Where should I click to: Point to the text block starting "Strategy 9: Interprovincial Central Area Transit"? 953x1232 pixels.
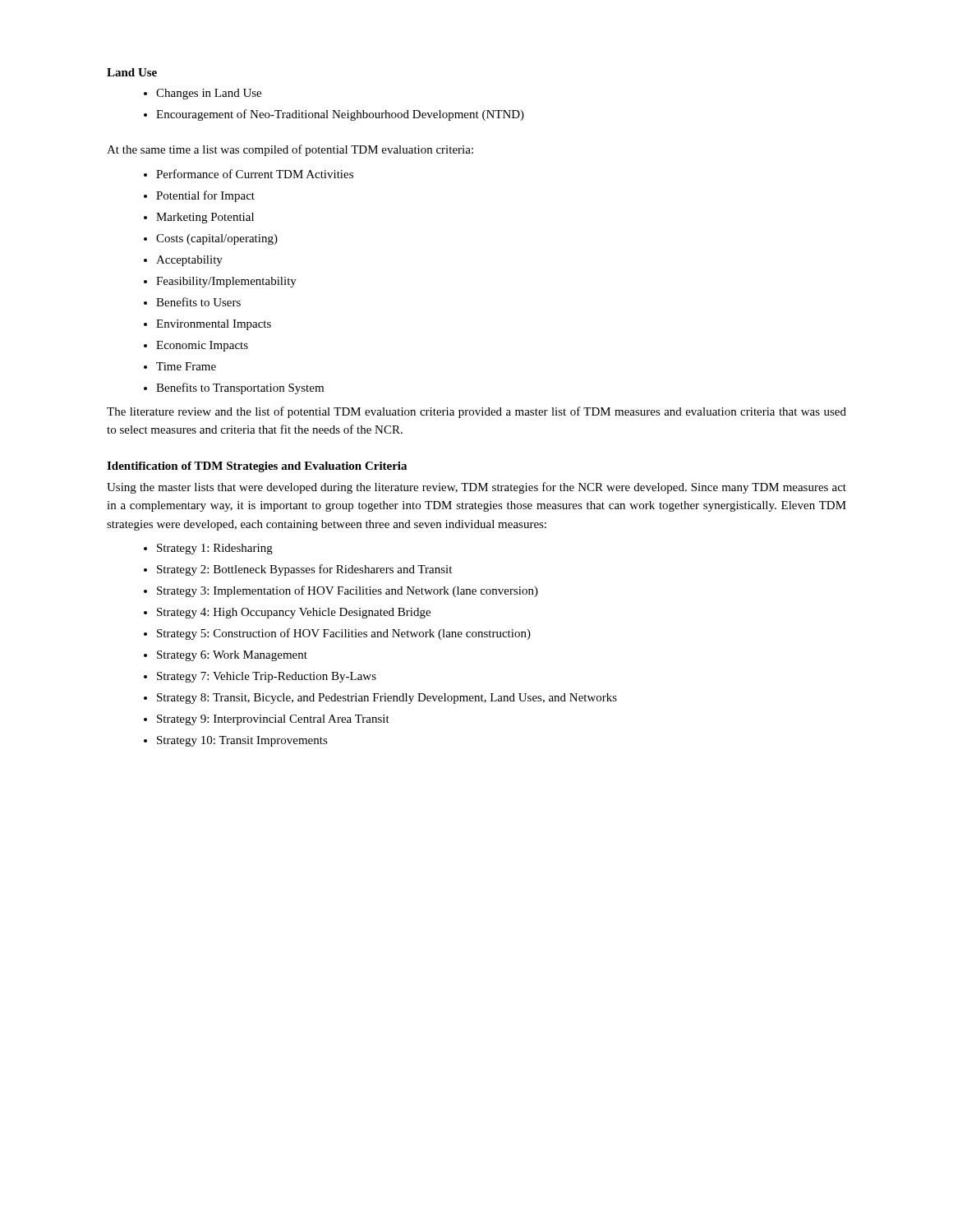tap(273, 720)
